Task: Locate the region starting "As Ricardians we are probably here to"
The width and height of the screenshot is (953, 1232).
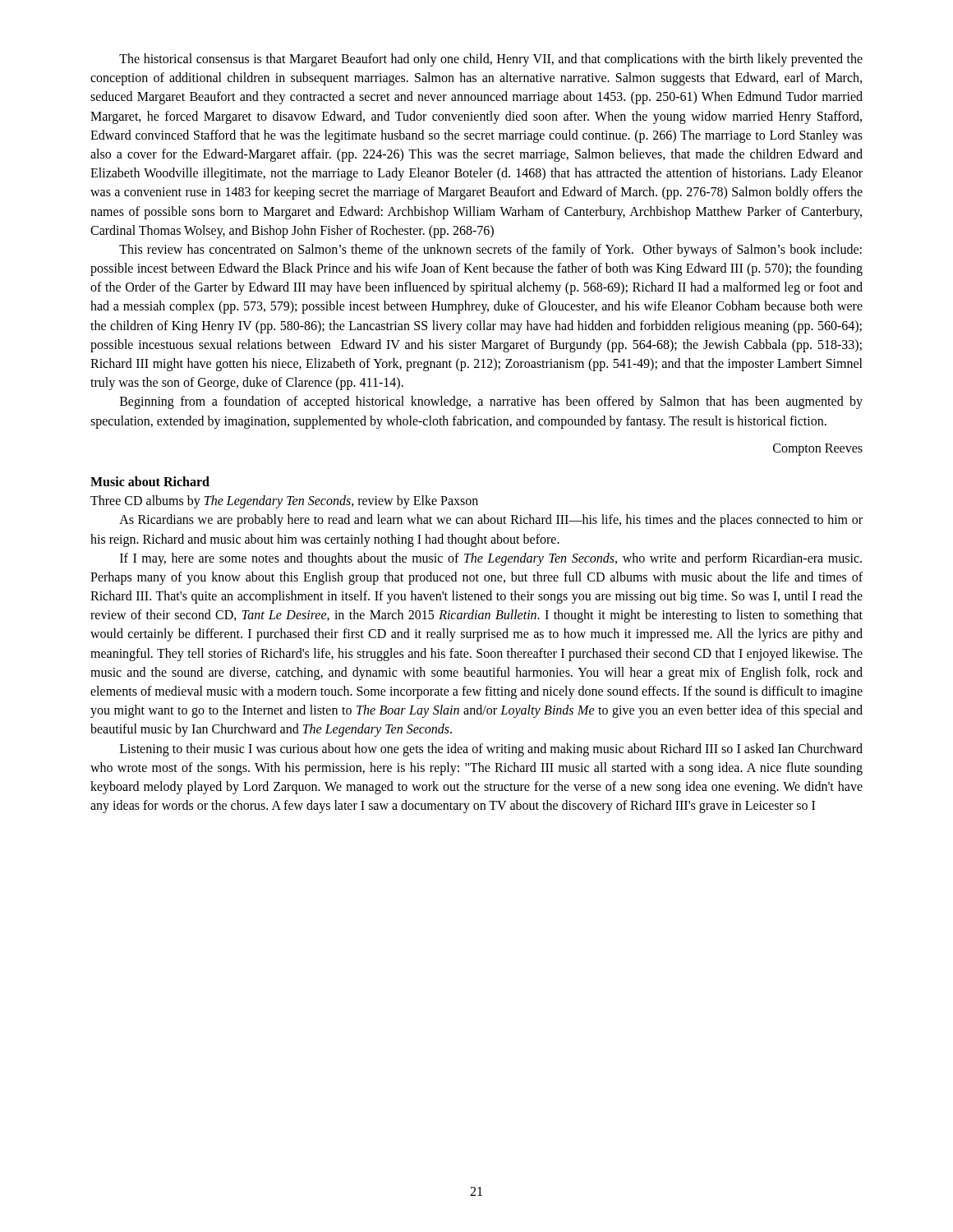Action: [476, 529]
